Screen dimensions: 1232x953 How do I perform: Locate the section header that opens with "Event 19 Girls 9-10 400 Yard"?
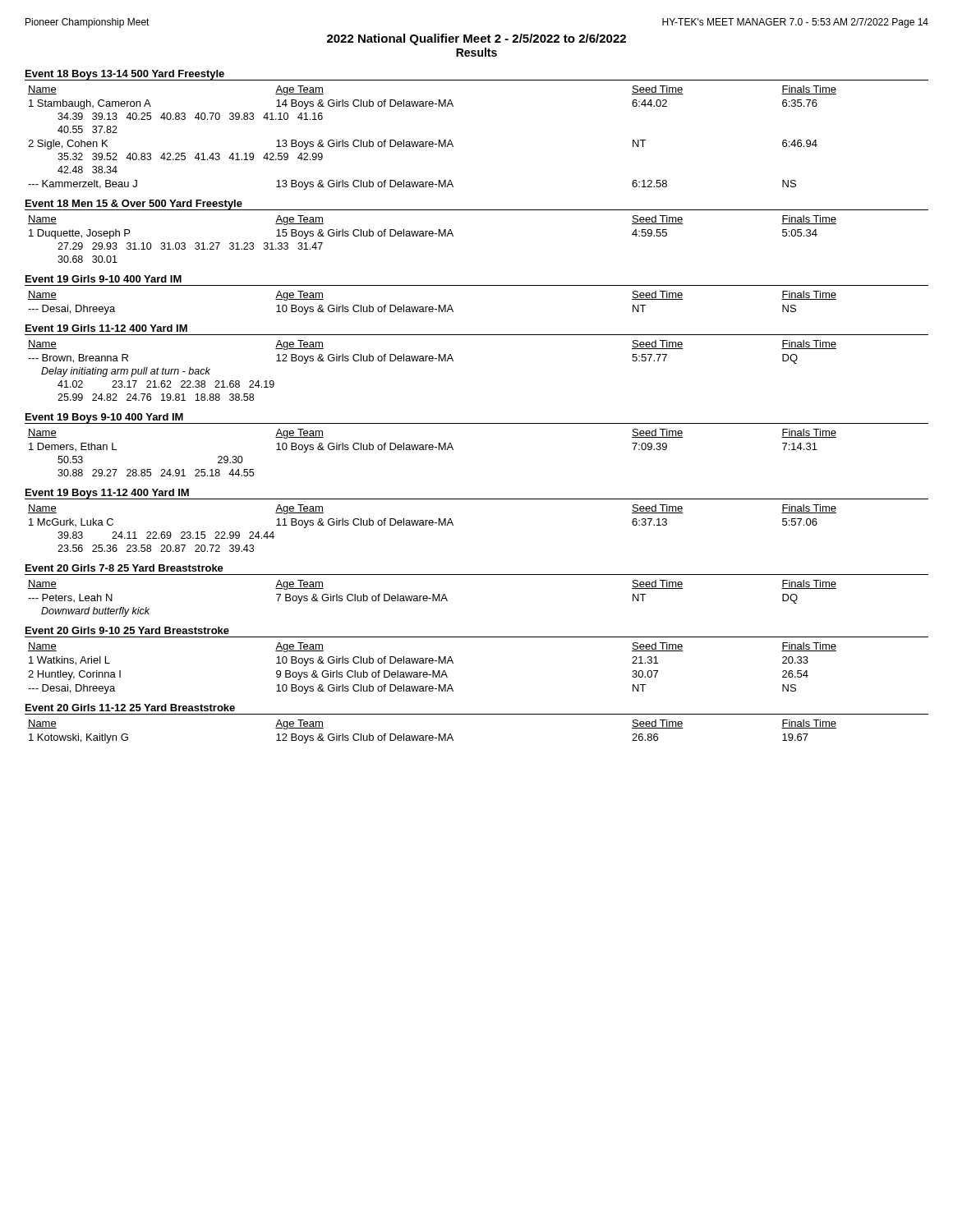pyautogui.click(x=103, y=279)
